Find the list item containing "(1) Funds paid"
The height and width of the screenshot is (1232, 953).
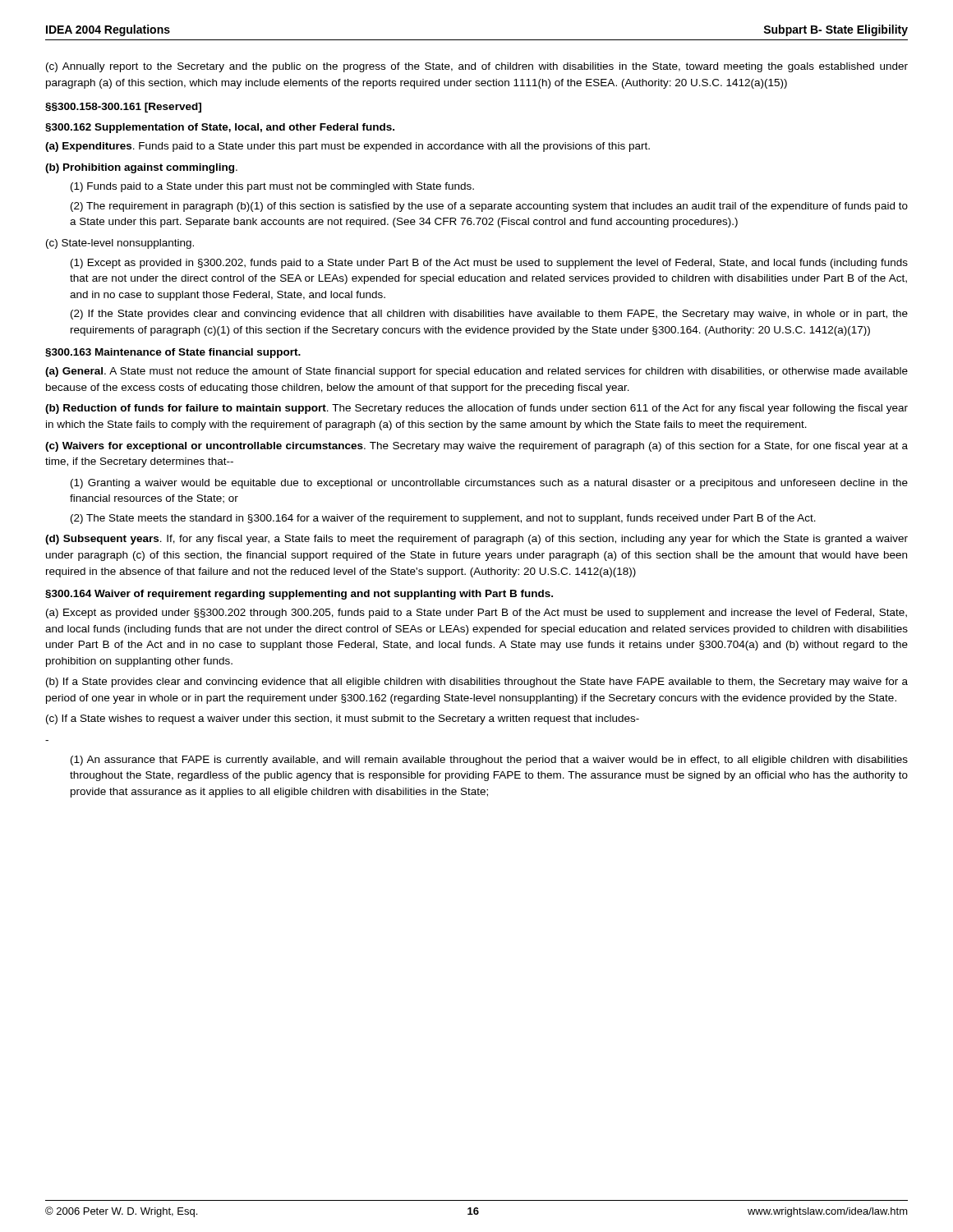tap(272, 186)
